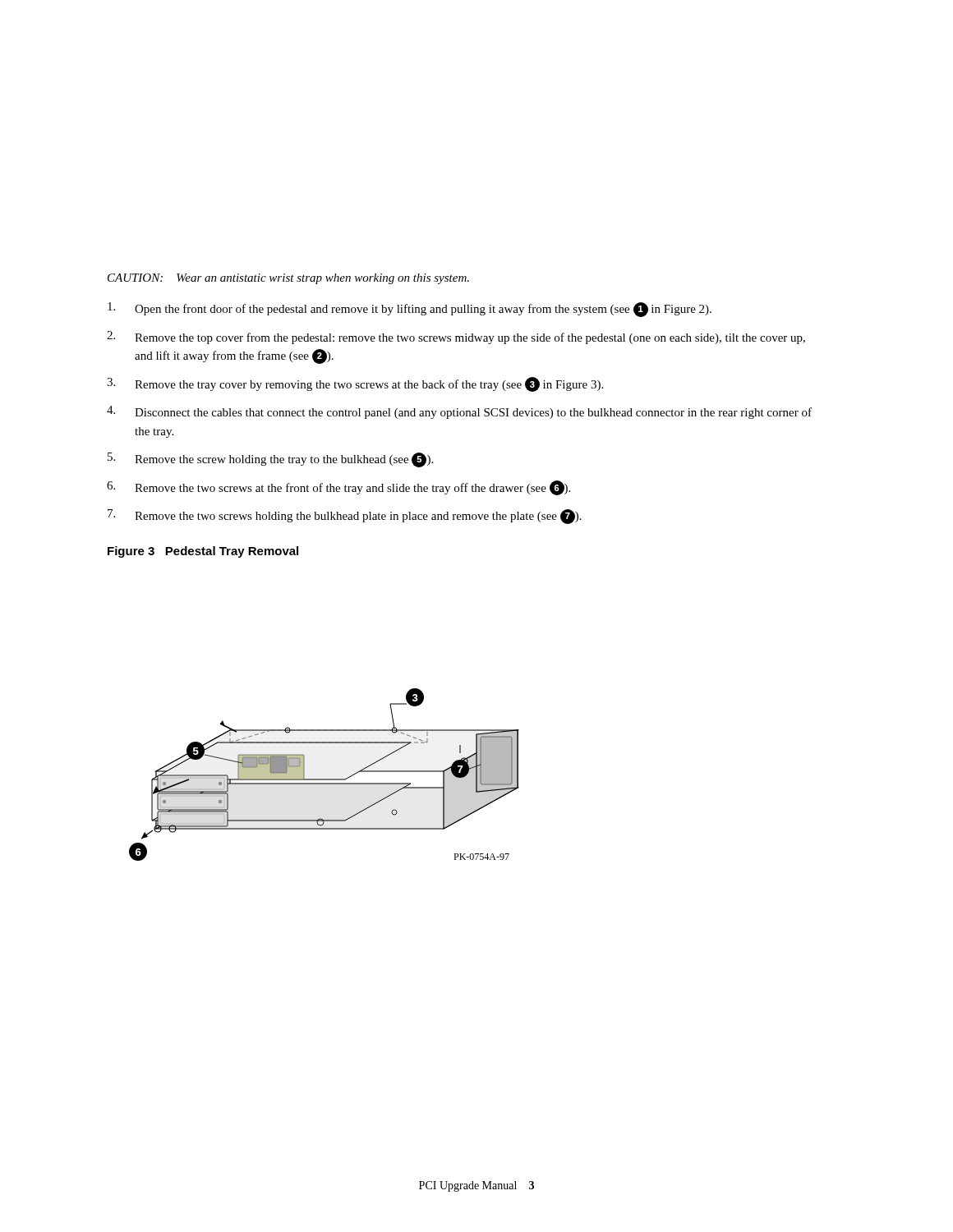Locate the passage starting "7. Remove the two screws"
This screenshot has height=1232, width=953.
point(460,516)
